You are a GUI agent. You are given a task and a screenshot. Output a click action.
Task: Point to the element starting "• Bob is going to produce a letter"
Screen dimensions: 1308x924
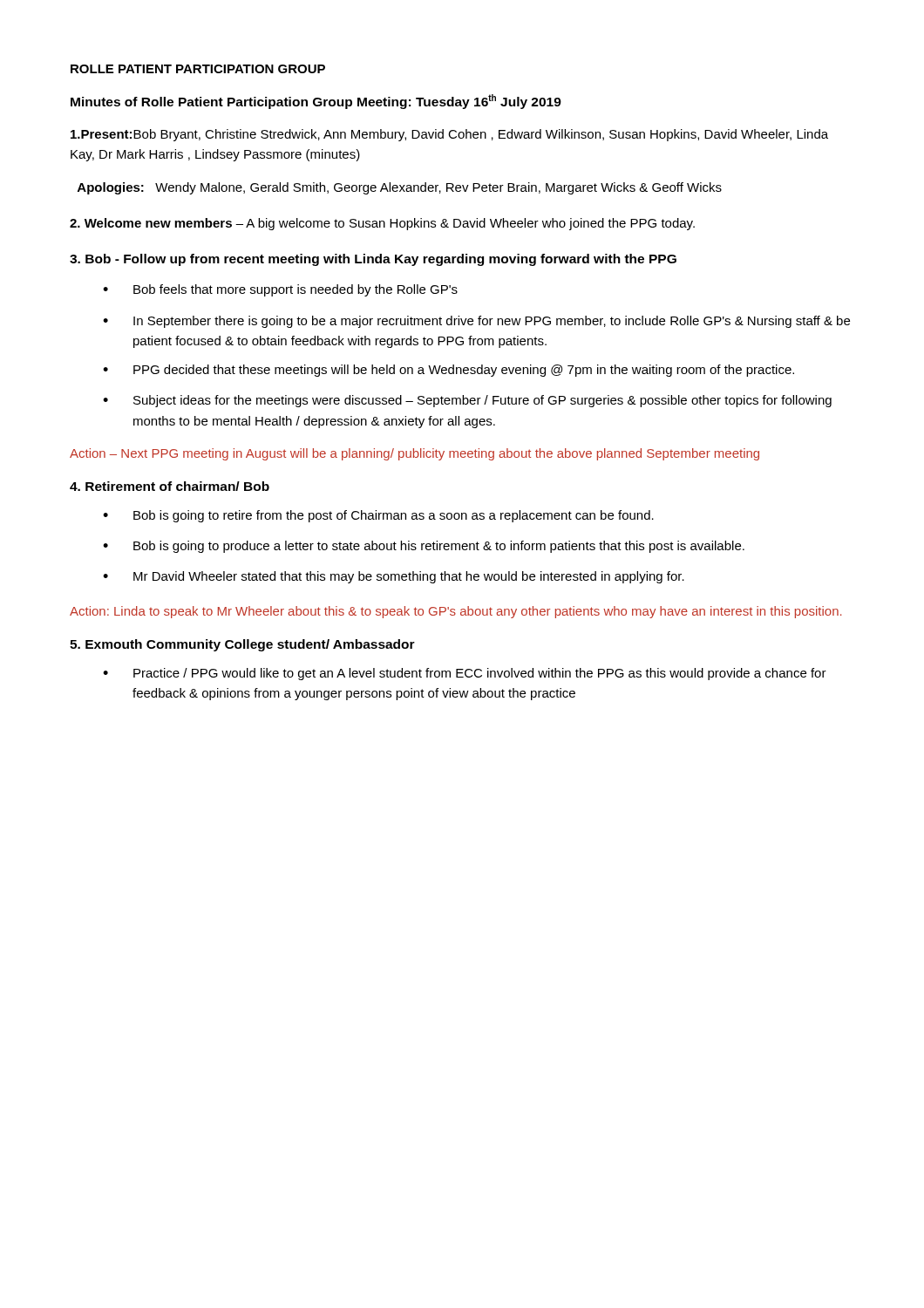tap(479, 547)
